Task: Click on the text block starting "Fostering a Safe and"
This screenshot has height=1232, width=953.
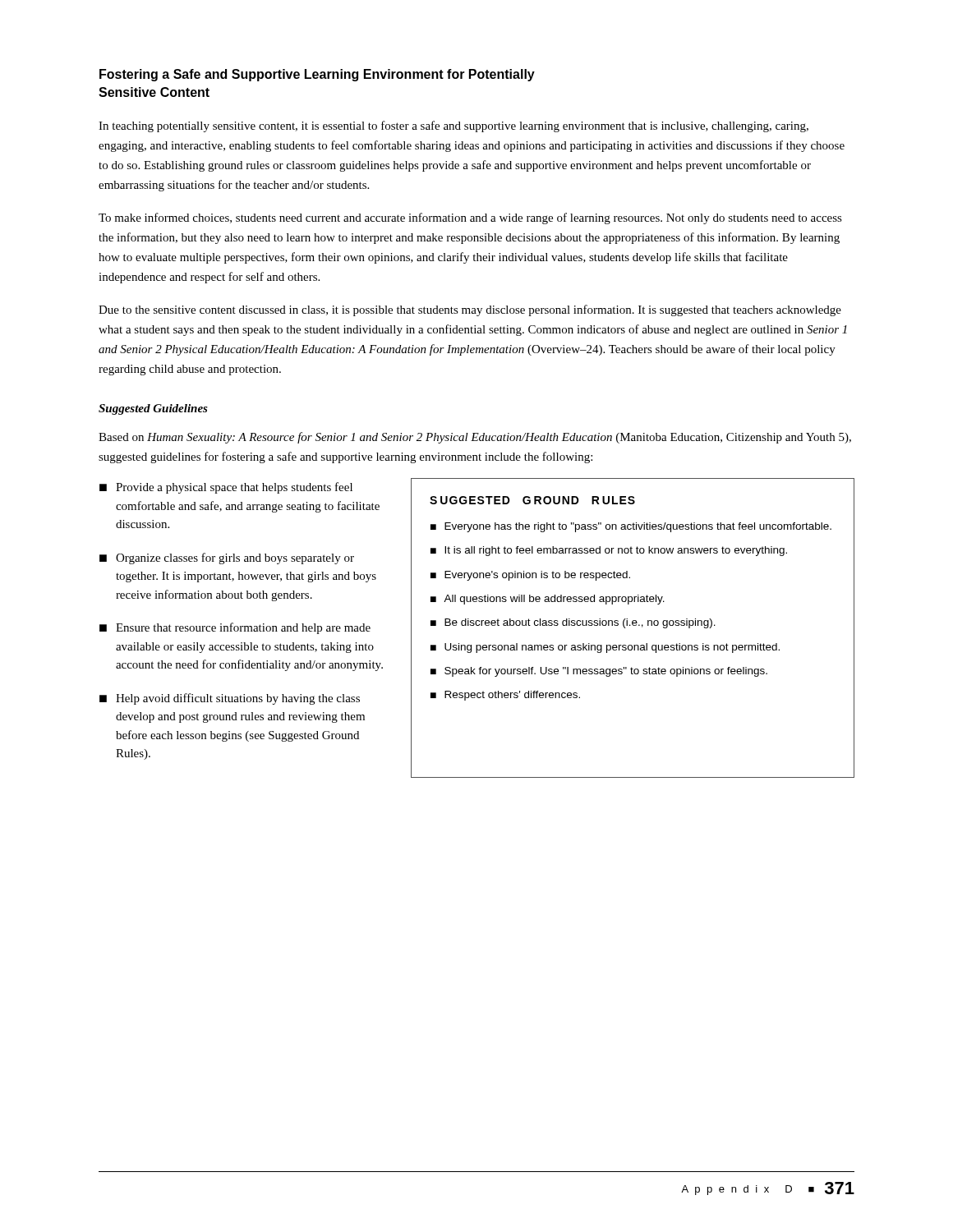Action: (x=317, y=83)
